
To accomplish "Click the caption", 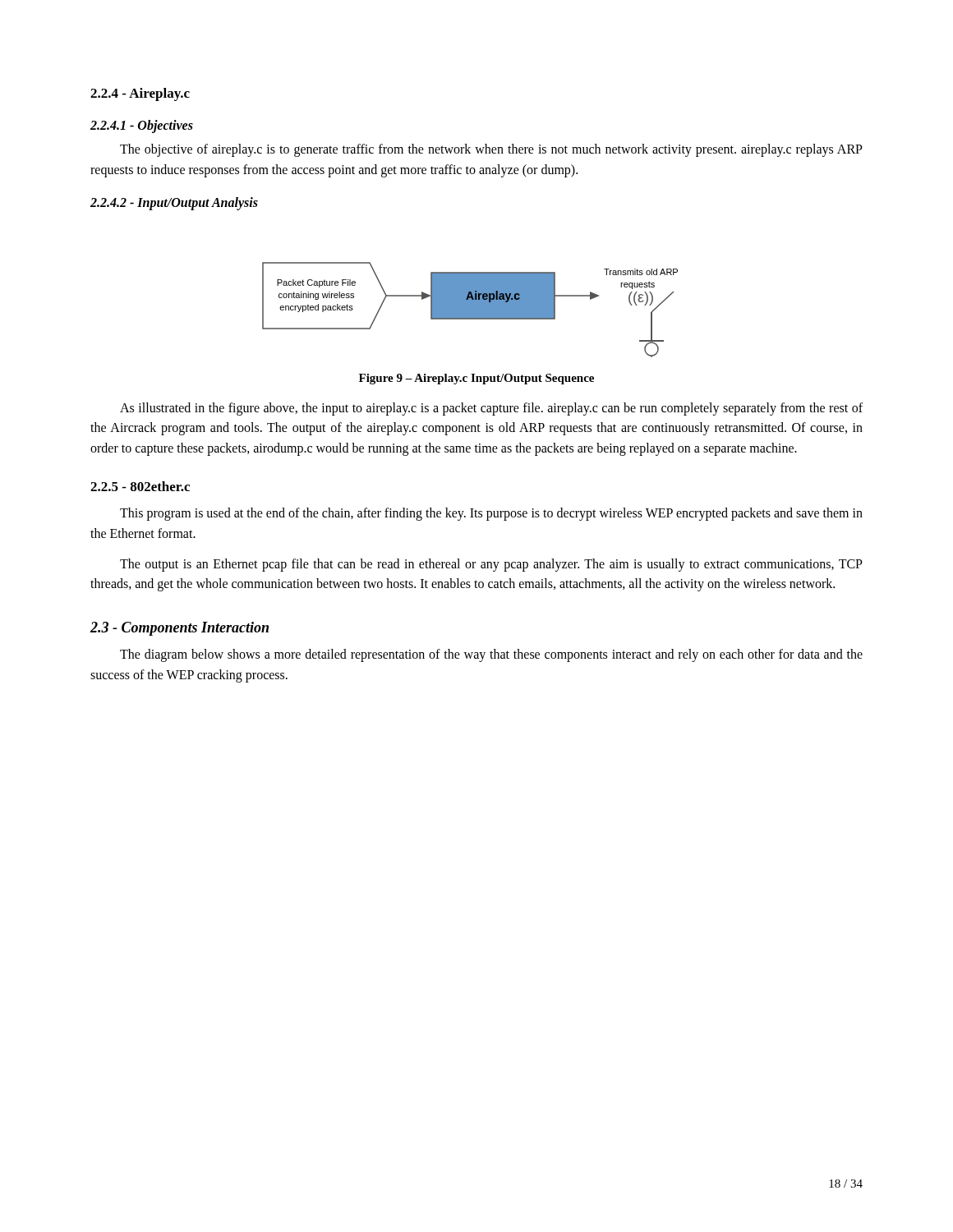I will [x=476, y=377].
